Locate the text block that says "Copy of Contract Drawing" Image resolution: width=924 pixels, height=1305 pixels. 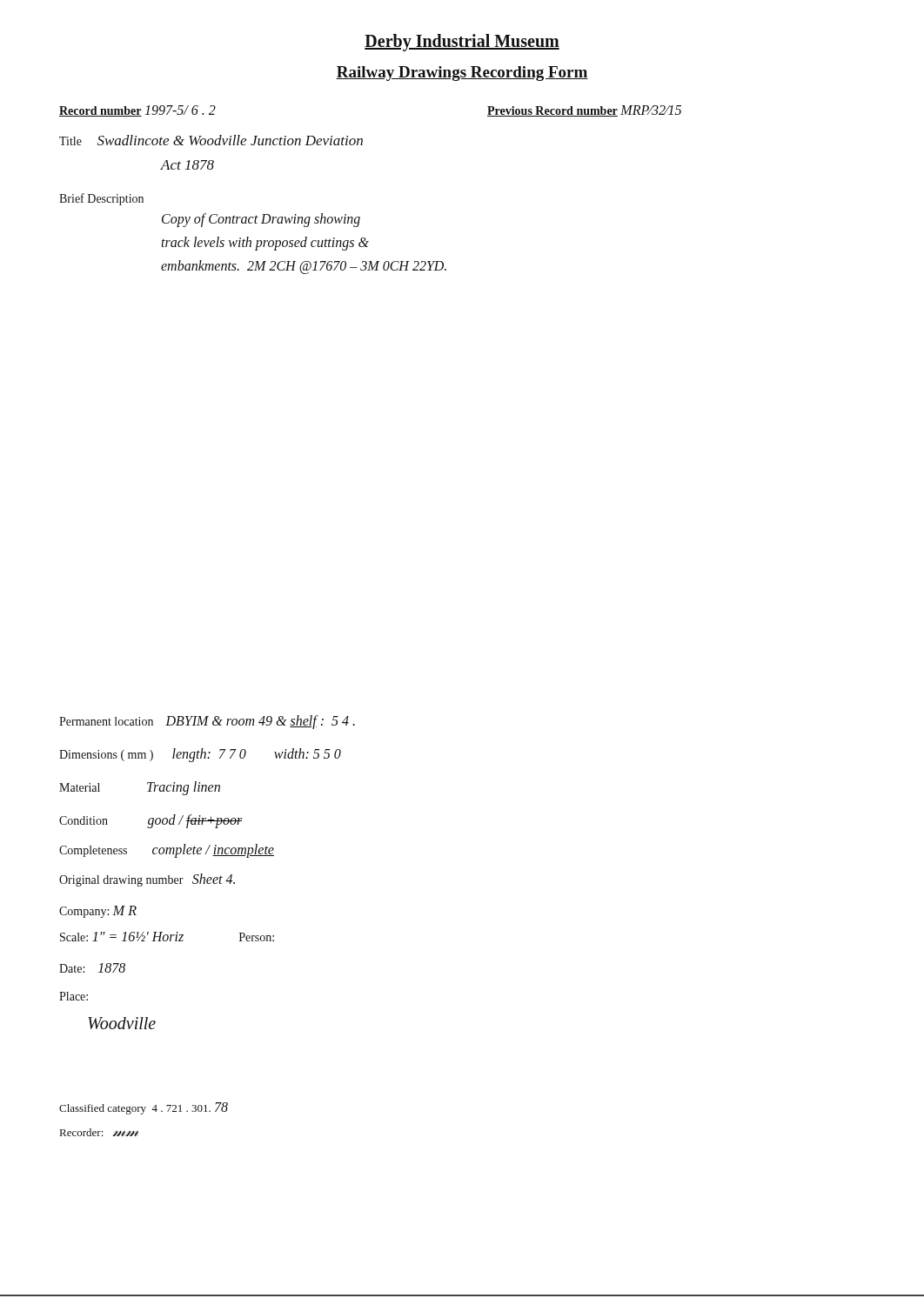(x=304, y=242)
